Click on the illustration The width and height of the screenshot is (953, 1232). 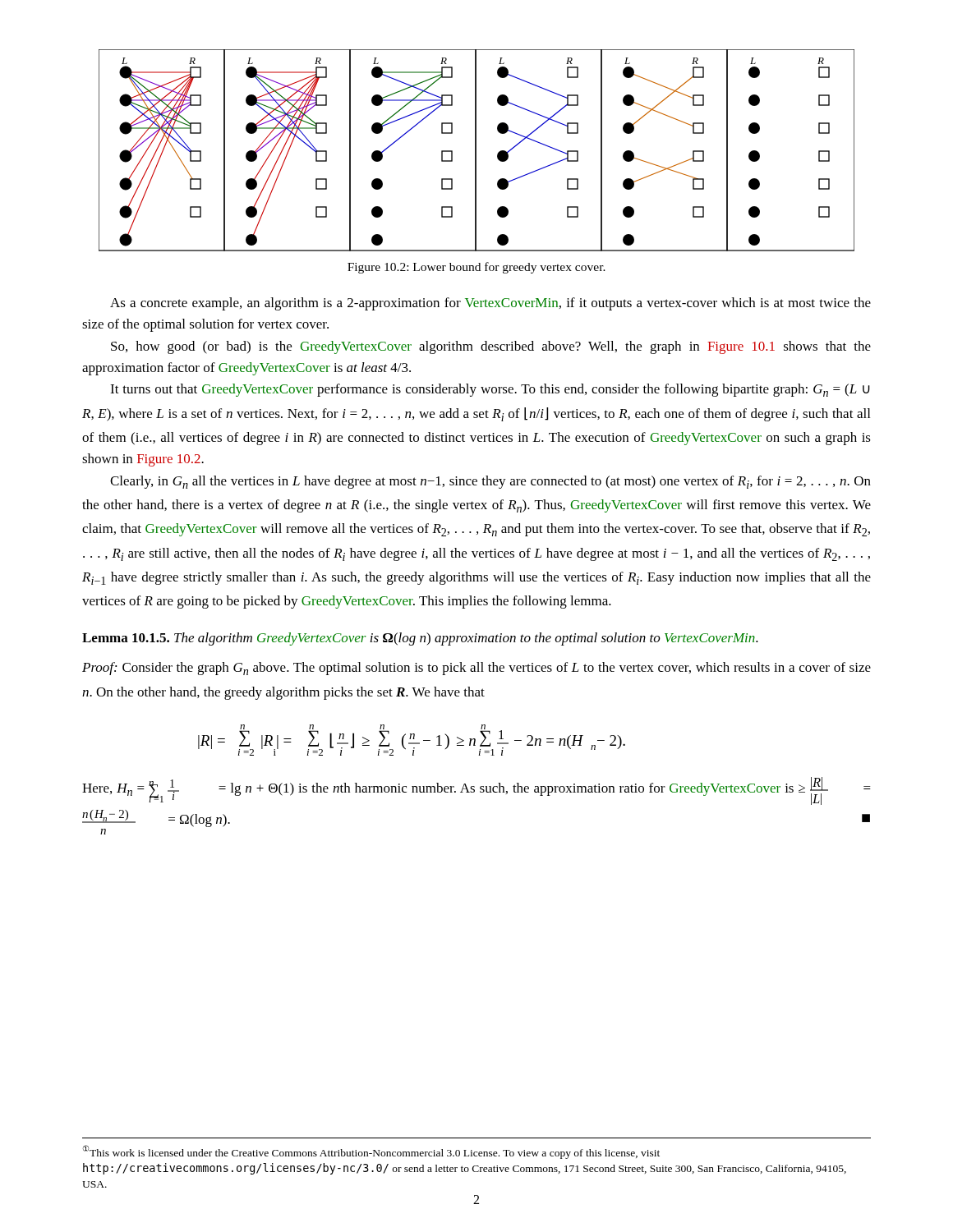(x=476, y=152)
